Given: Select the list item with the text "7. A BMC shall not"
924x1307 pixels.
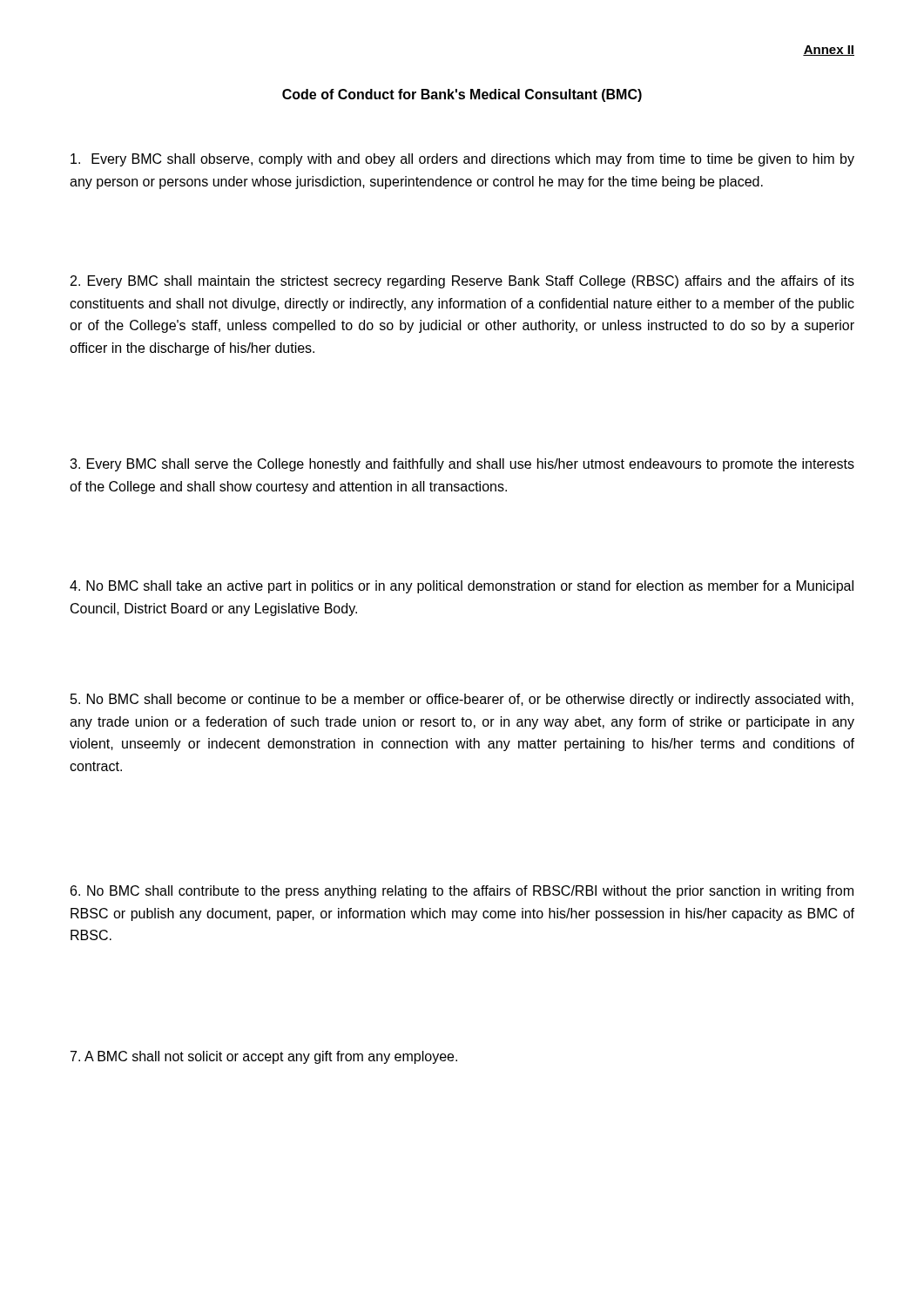Looking at the screenshot, I should [264, 1057].
